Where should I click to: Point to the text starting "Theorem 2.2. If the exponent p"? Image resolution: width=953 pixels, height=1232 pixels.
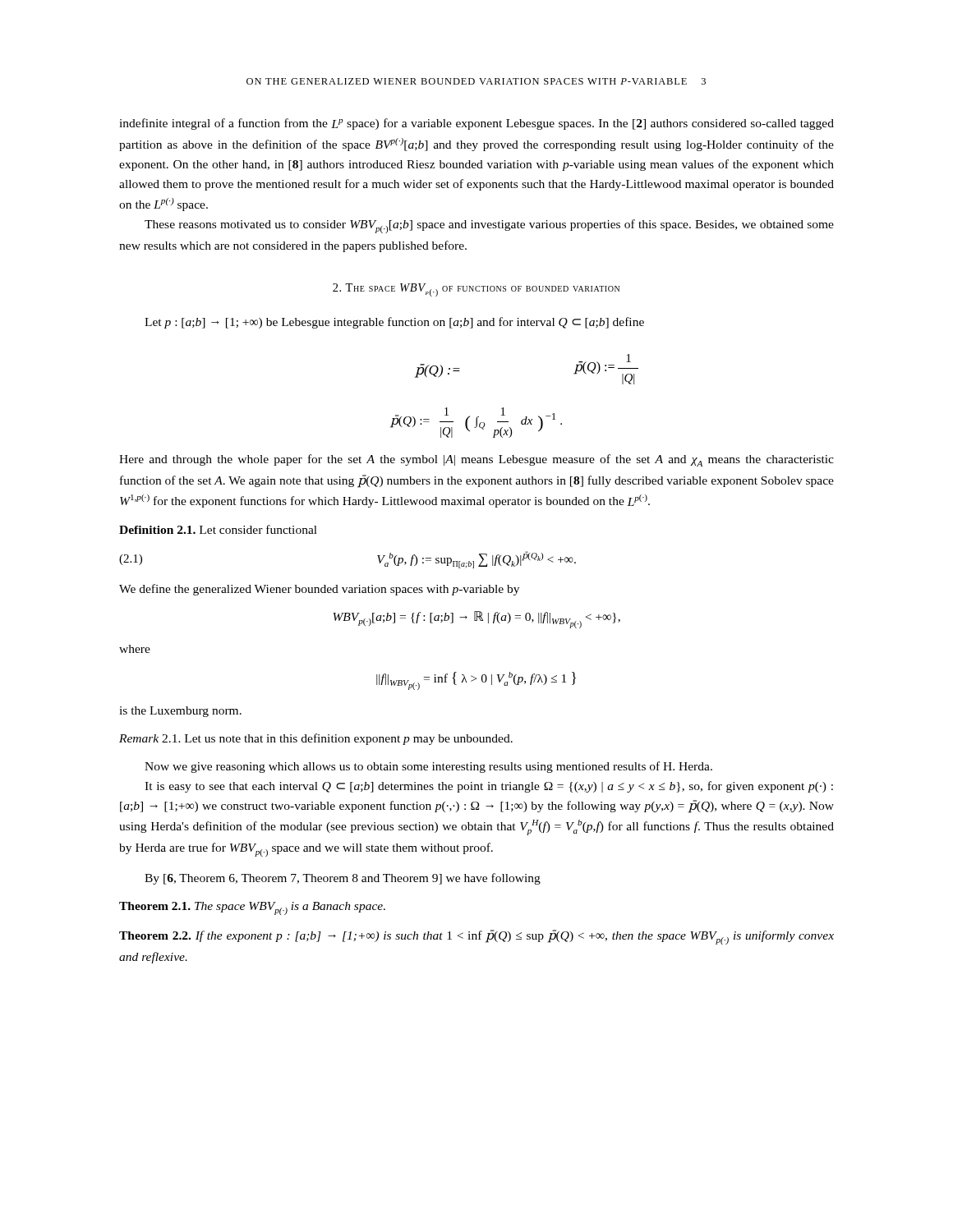(x=476, y=946)
